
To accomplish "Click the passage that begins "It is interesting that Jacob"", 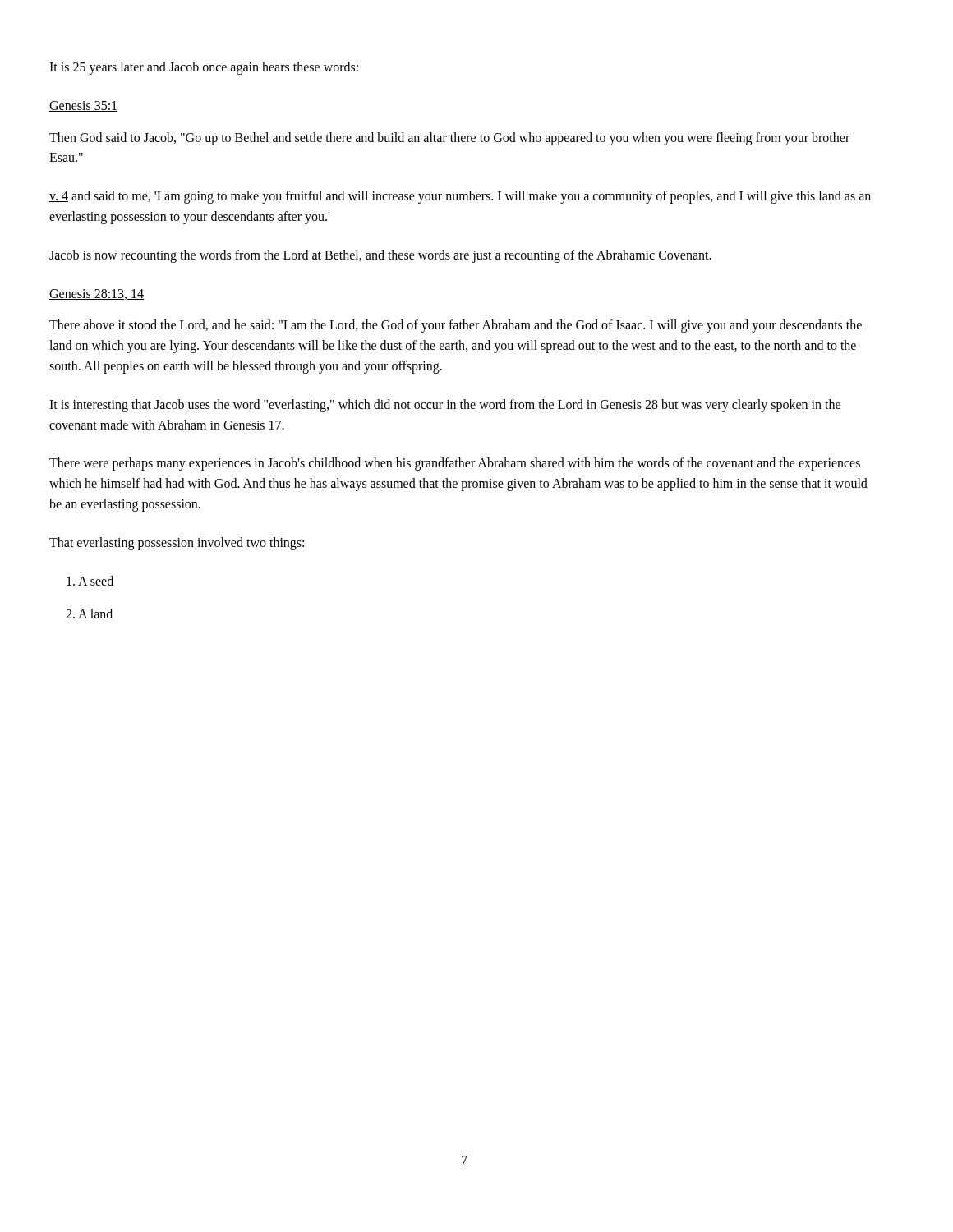I will tap(445, 415).
